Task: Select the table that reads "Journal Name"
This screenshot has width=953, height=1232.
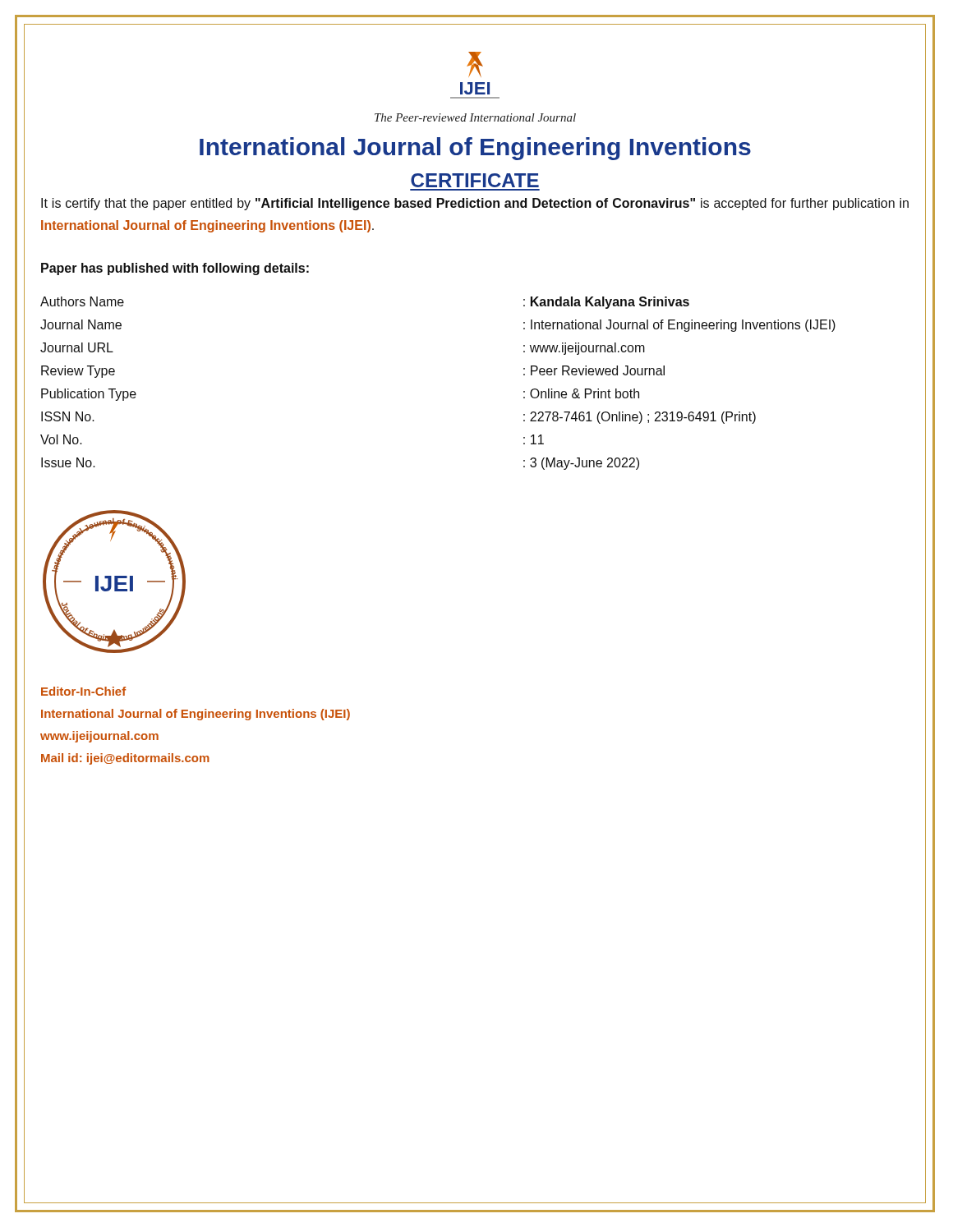Action: (475, 383)
